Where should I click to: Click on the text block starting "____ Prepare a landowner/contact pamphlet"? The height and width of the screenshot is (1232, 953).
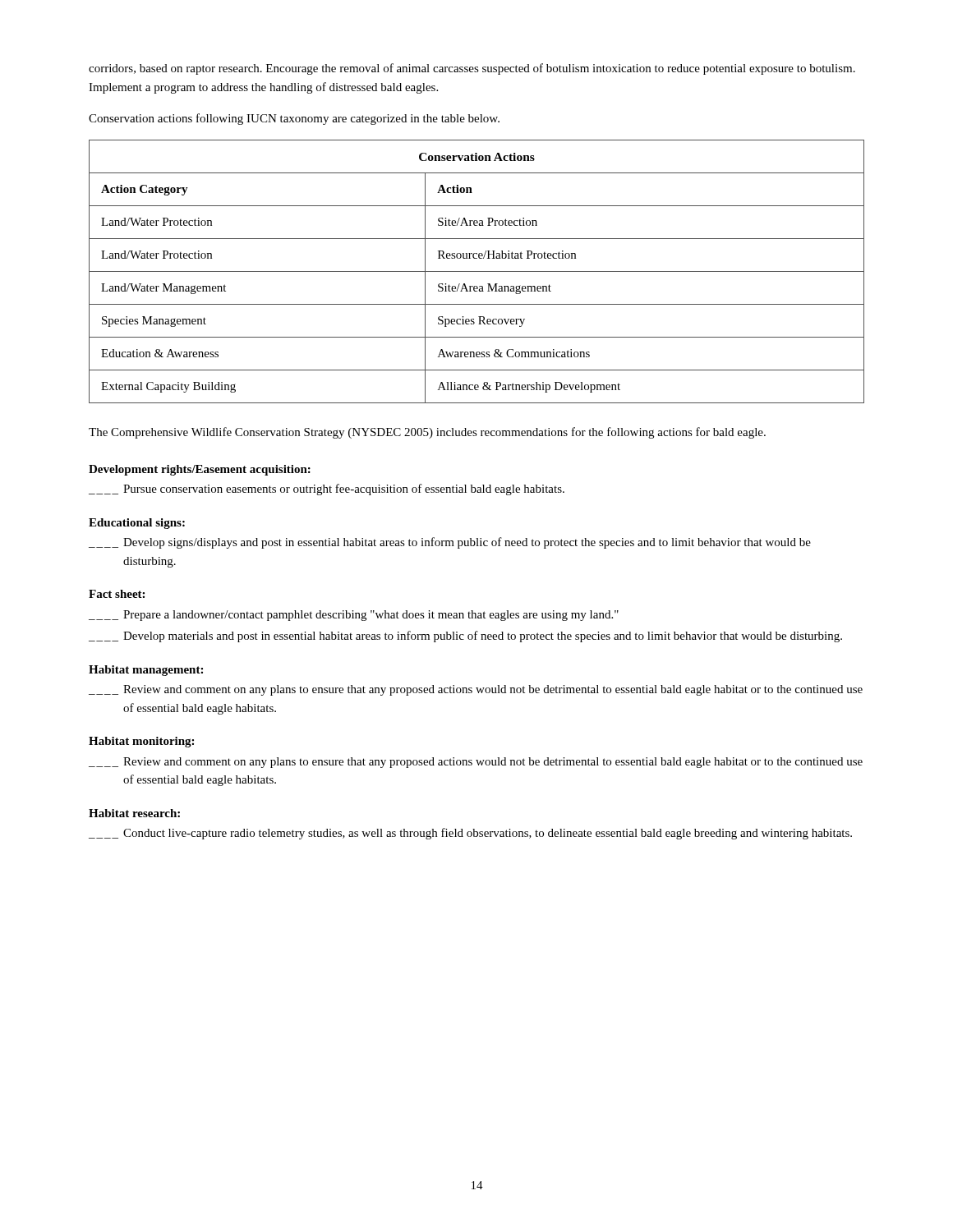tap(476, 614)
